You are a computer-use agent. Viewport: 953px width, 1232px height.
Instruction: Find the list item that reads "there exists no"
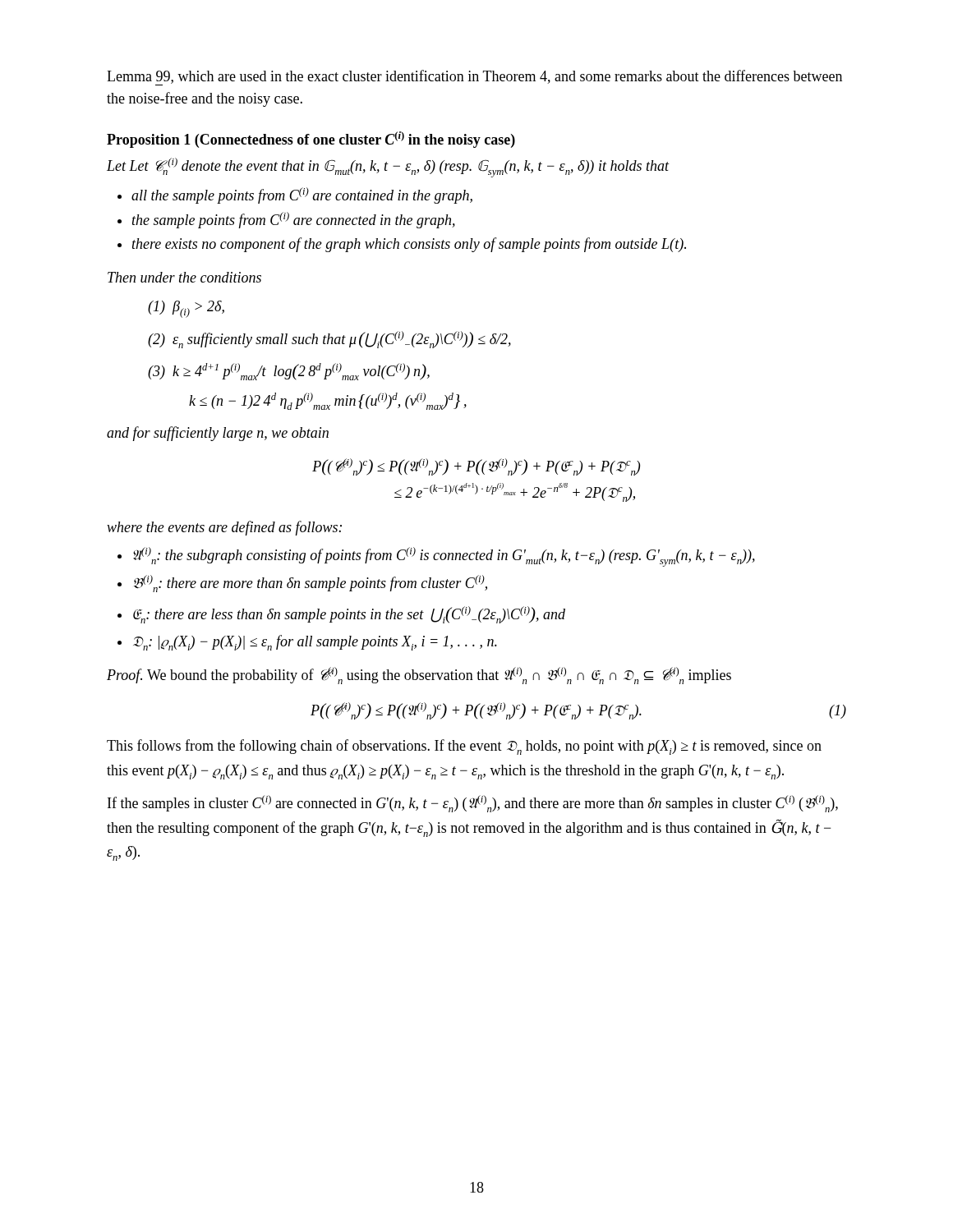409,244
